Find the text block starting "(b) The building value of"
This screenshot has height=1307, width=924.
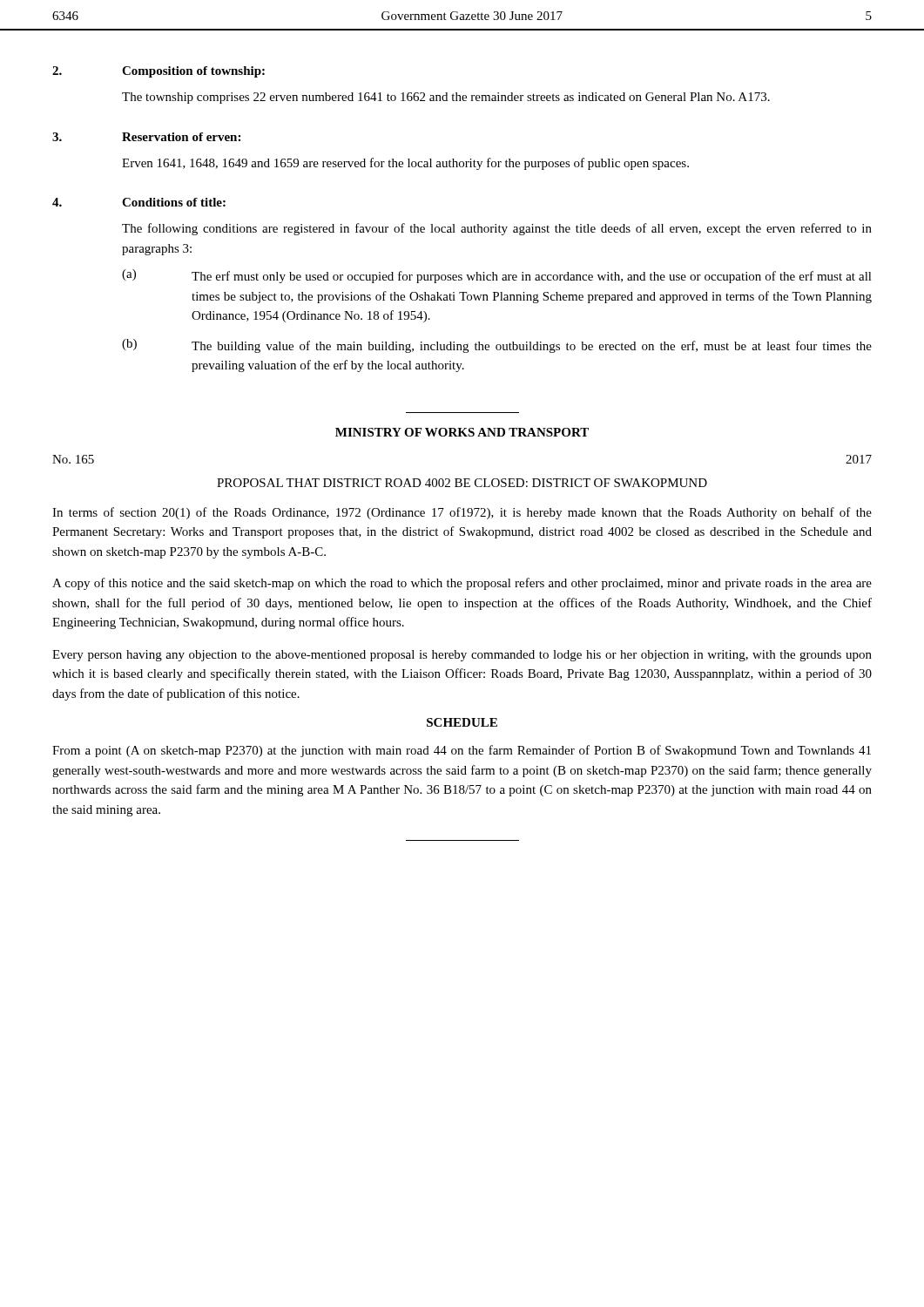[x=497, y=356]
